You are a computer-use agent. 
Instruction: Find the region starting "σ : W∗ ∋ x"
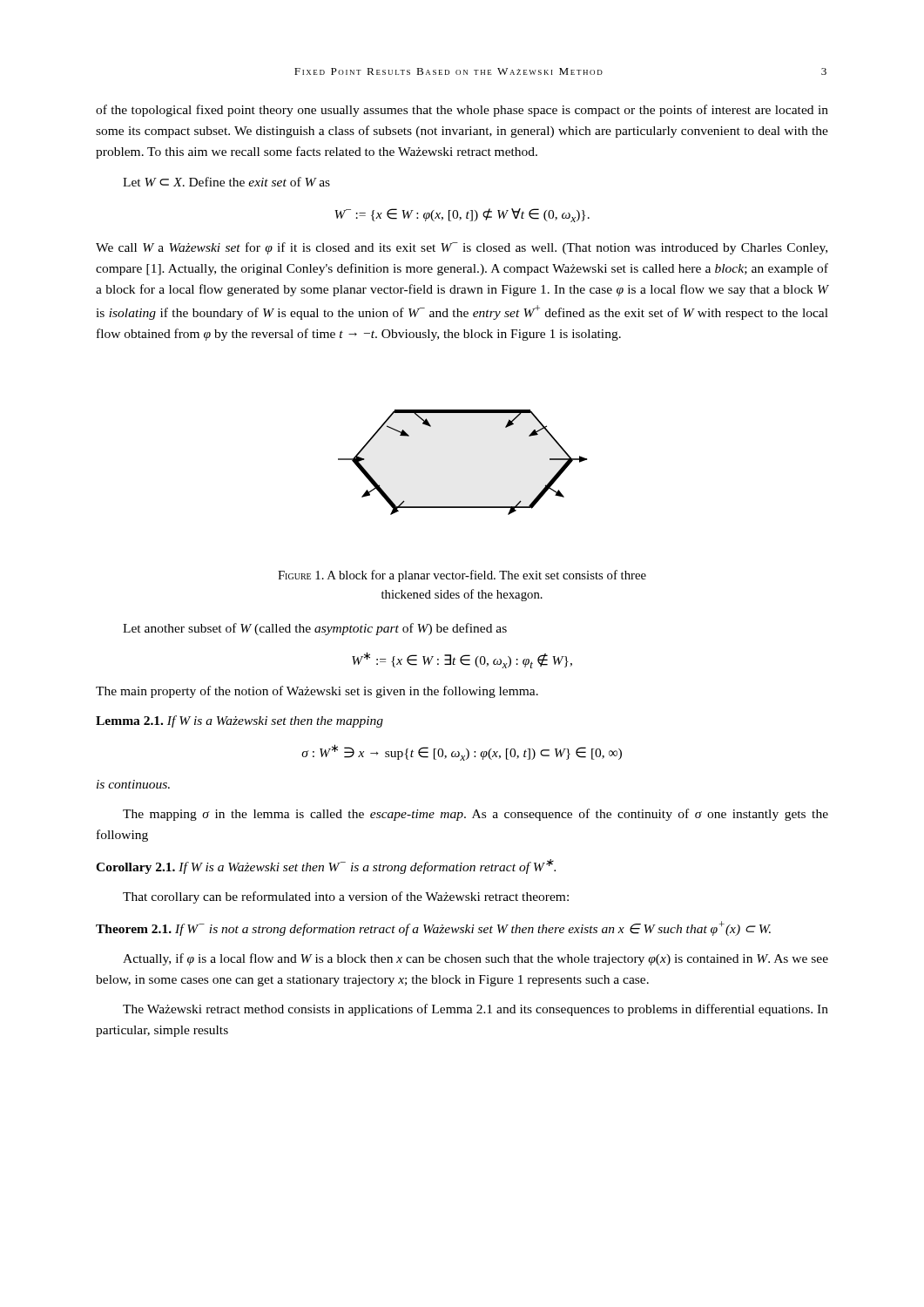[462, 753]
